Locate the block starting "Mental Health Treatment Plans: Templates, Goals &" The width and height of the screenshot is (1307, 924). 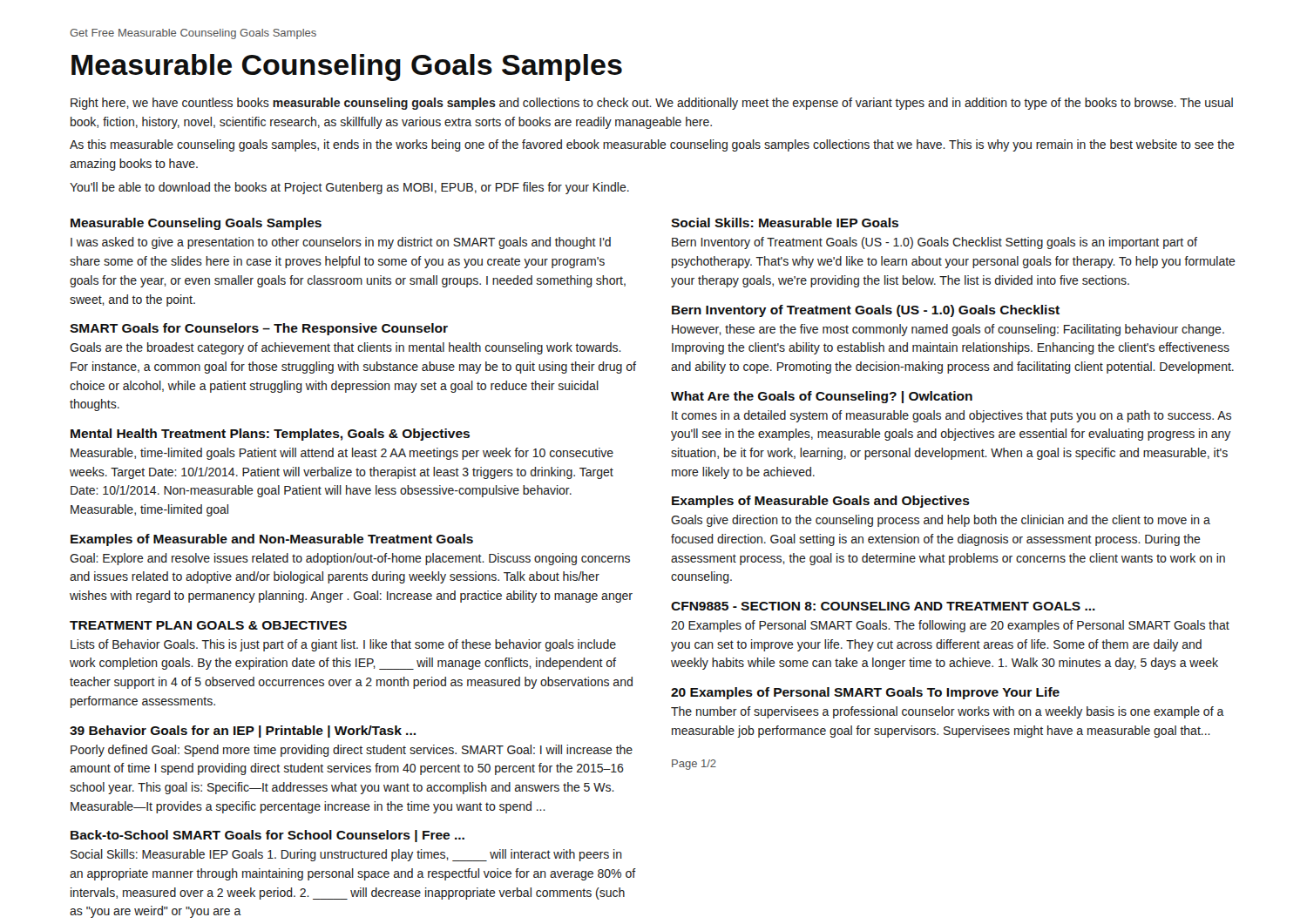click(x=270, y=433)
